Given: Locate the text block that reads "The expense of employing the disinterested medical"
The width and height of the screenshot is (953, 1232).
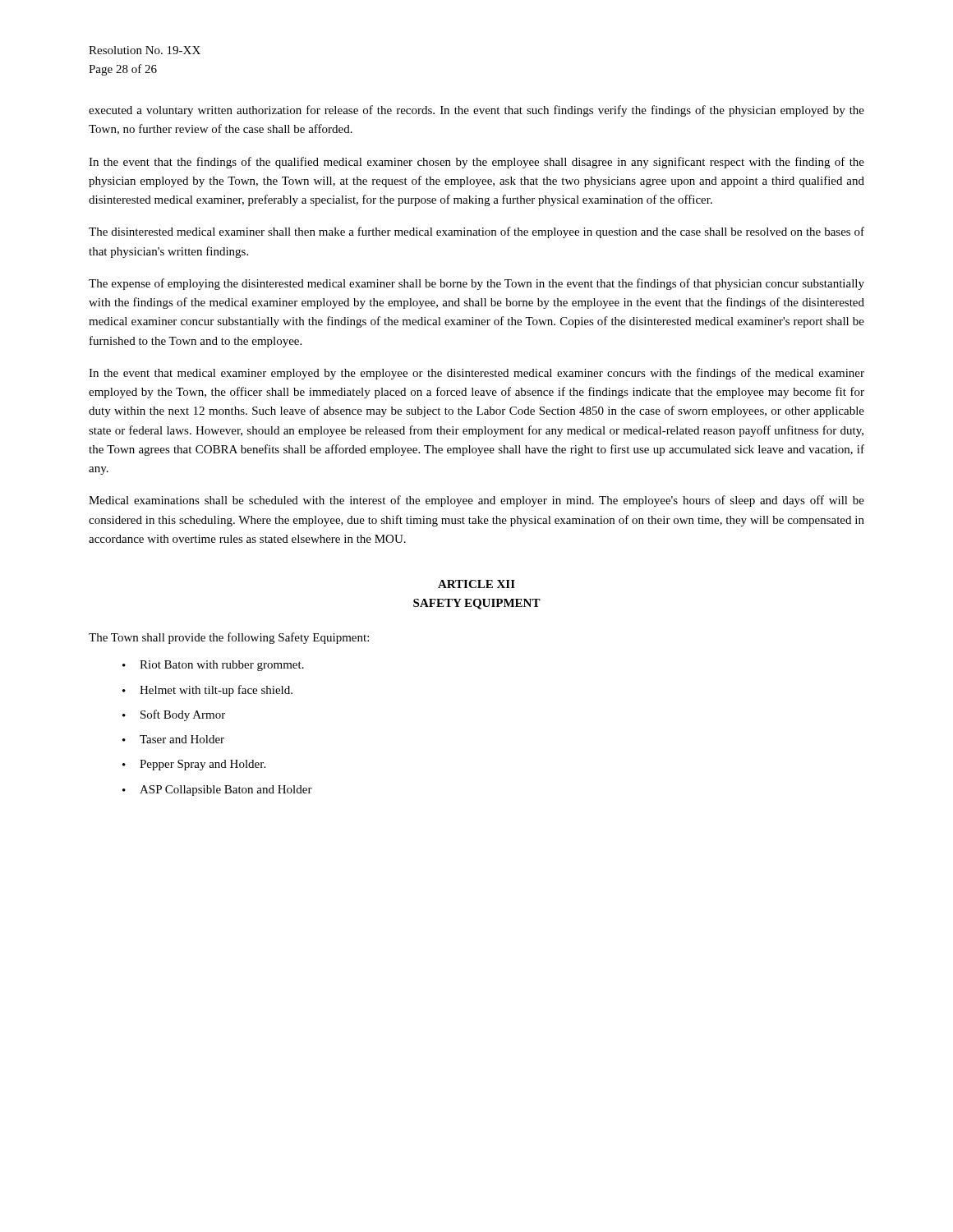Looking at the screenshot, I should pos(476,312).
